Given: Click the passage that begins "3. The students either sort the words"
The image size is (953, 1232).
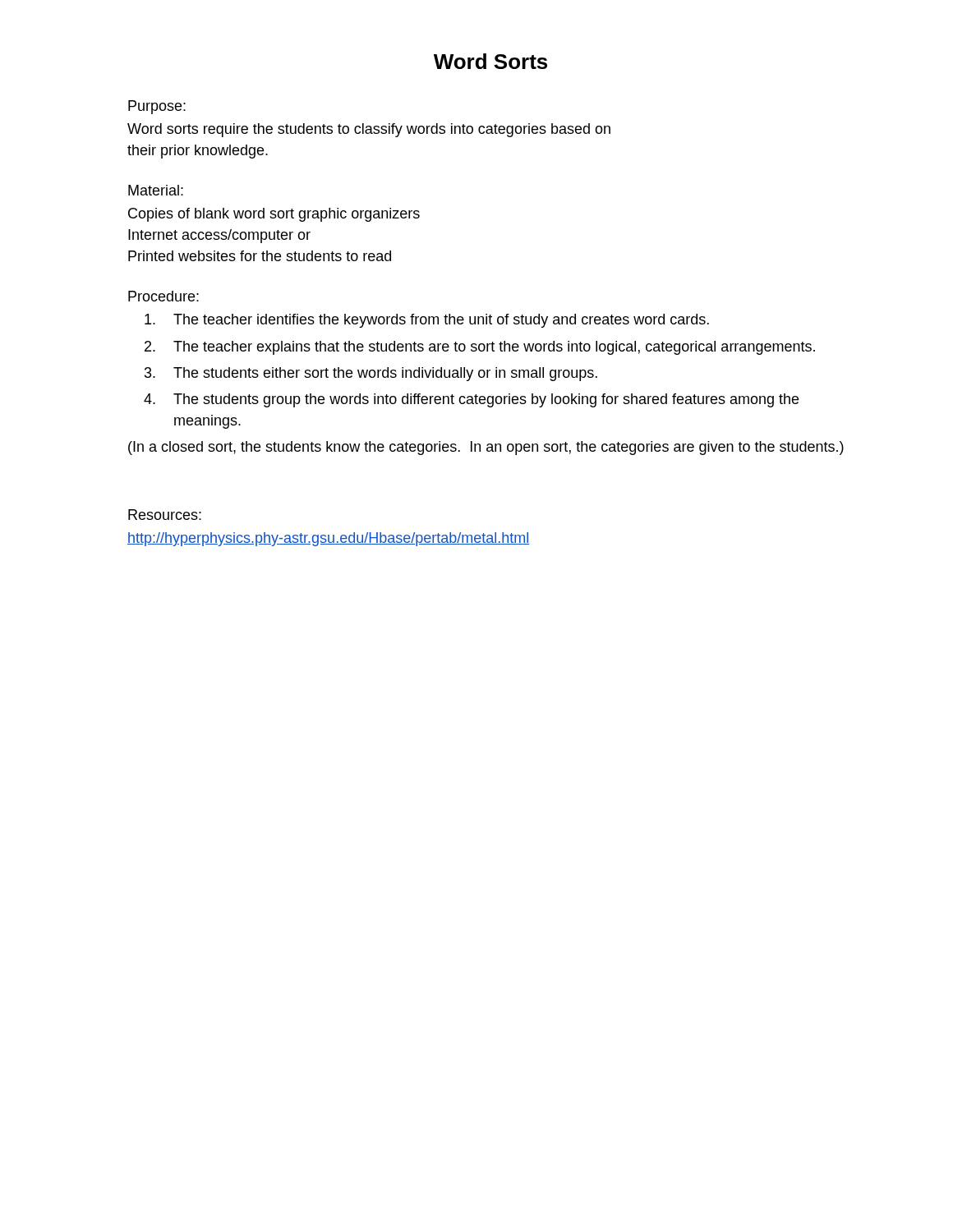Looking at the screenshot, I should coord(491,373).
